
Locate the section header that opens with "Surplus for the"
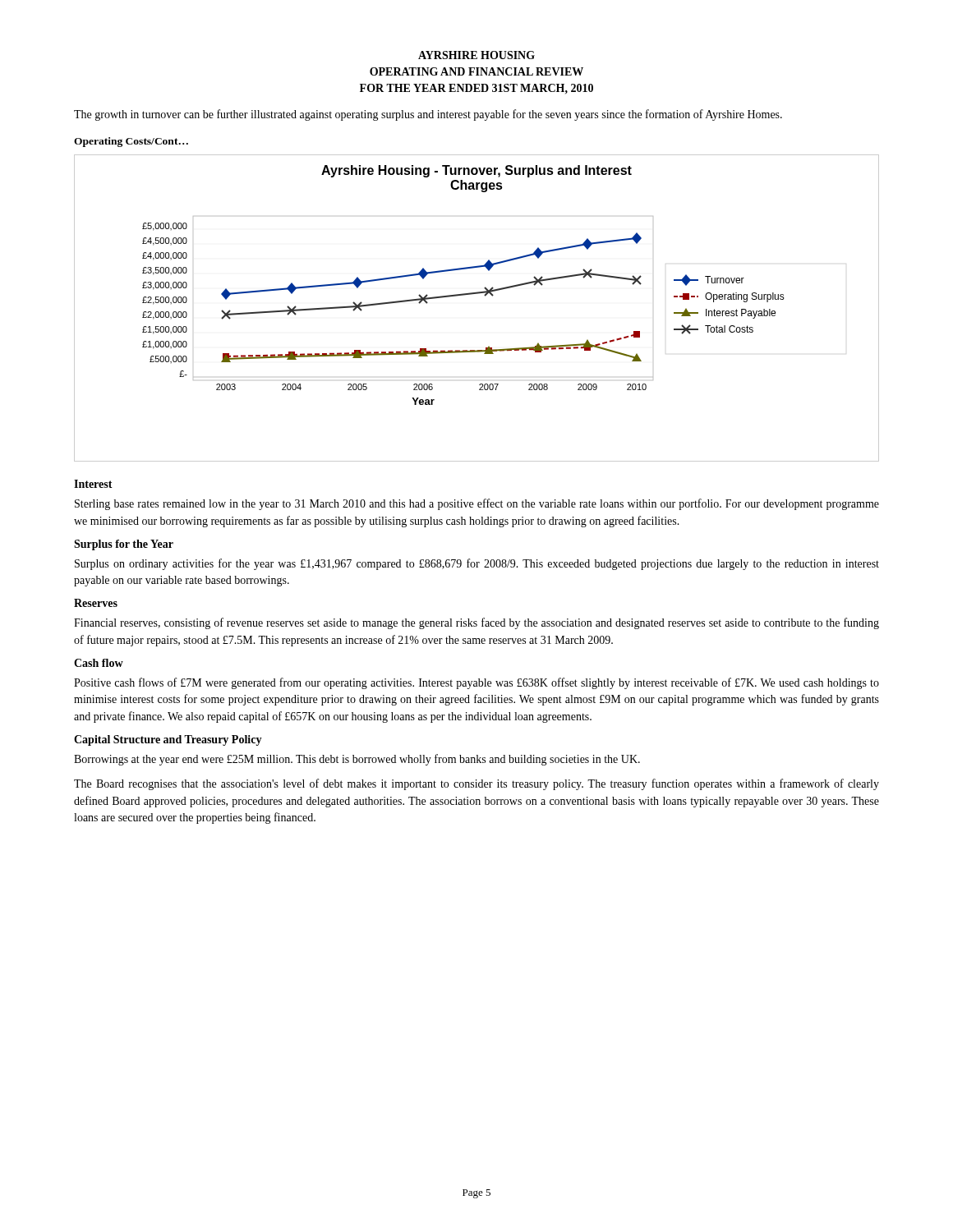tap(124, 544)
